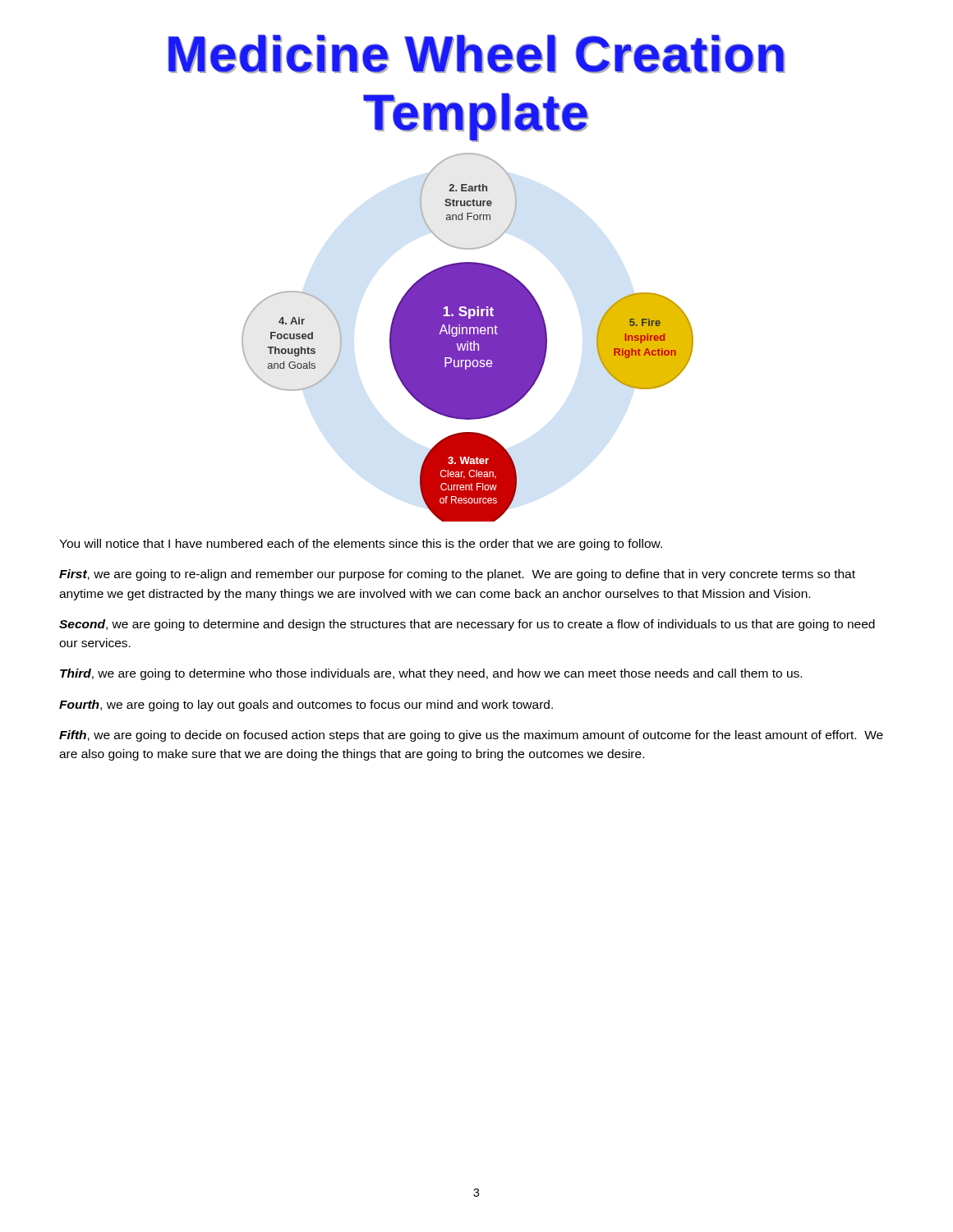Navigate to the element starting "First, we are going to re-align and remember"
This screenshot has width=953, height=1232.
coord(457,583)
